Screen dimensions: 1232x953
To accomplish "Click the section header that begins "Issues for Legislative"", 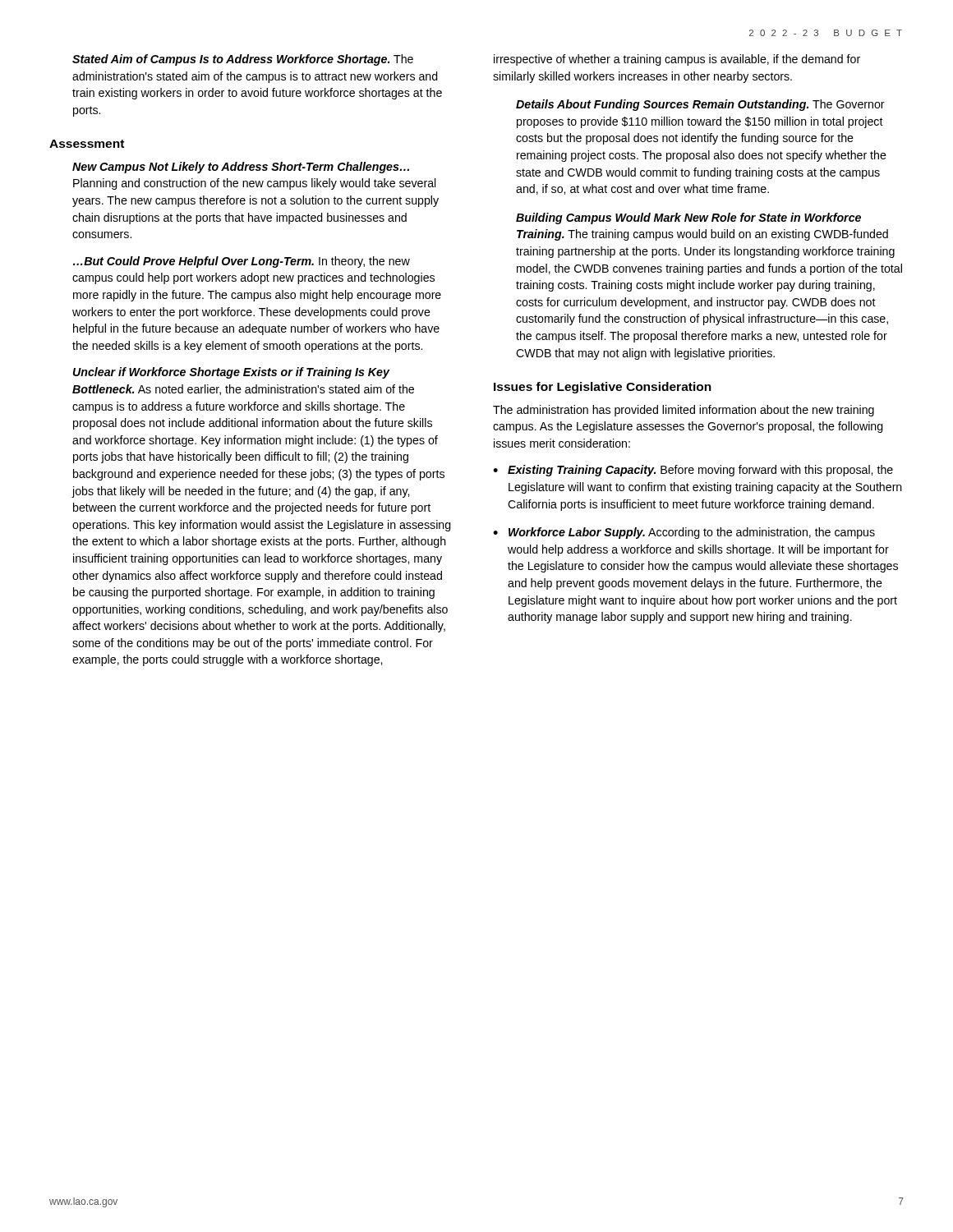I will (x=602, y=387).
